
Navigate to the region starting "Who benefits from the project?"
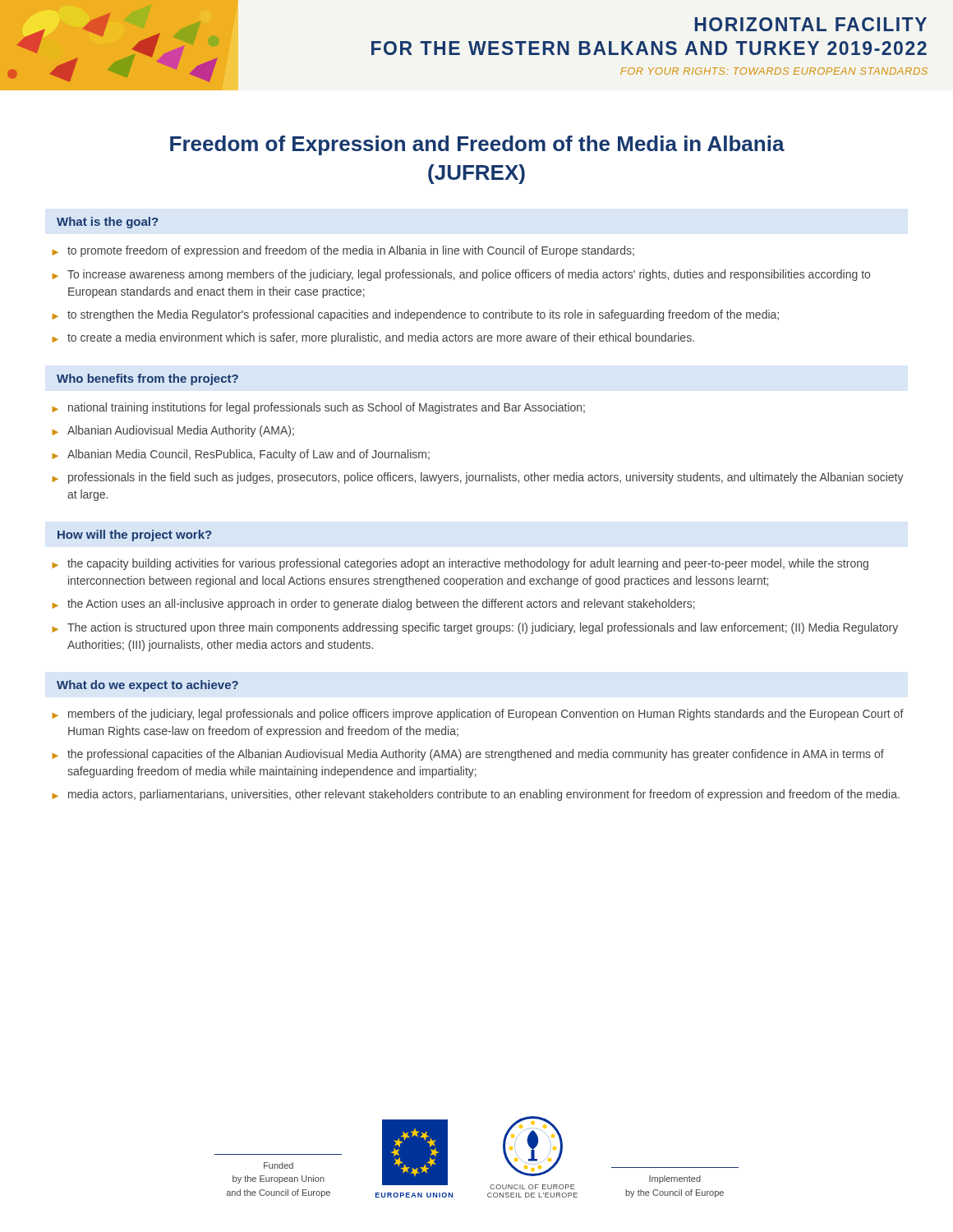[x=148, y=378]
